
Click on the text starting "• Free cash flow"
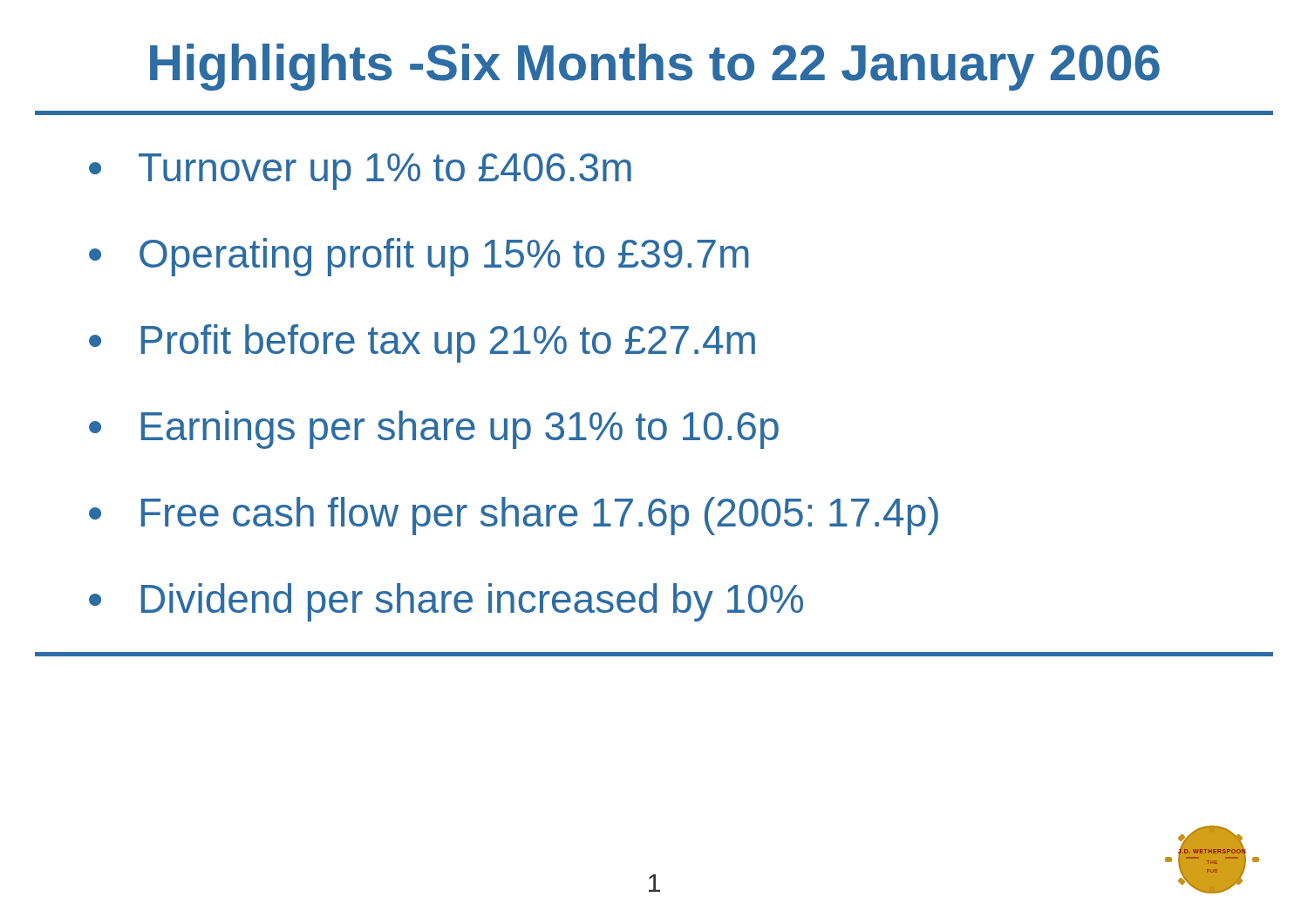click(x=514, y=515)
